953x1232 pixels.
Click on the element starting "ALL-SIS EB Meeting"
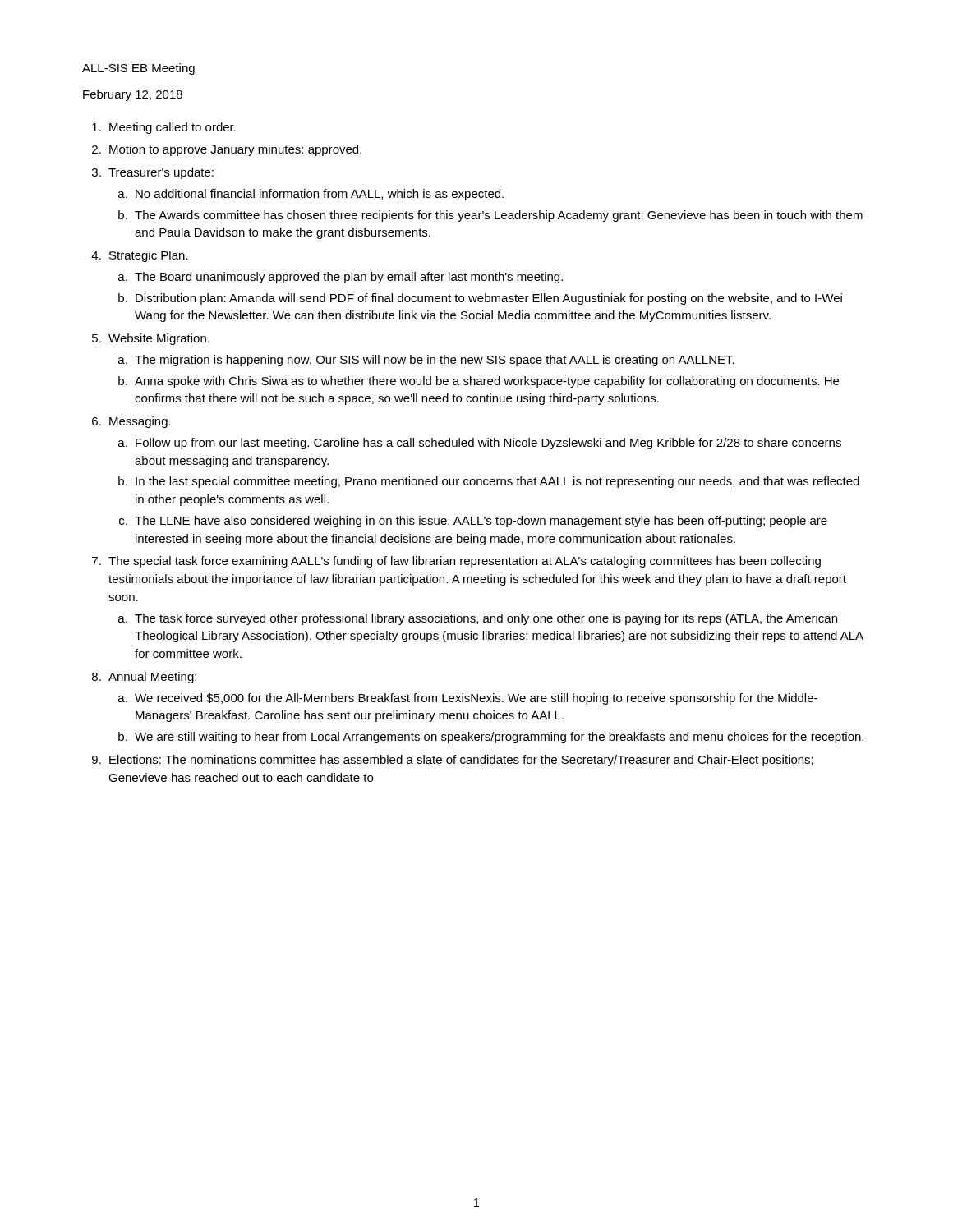pos(138,69)
